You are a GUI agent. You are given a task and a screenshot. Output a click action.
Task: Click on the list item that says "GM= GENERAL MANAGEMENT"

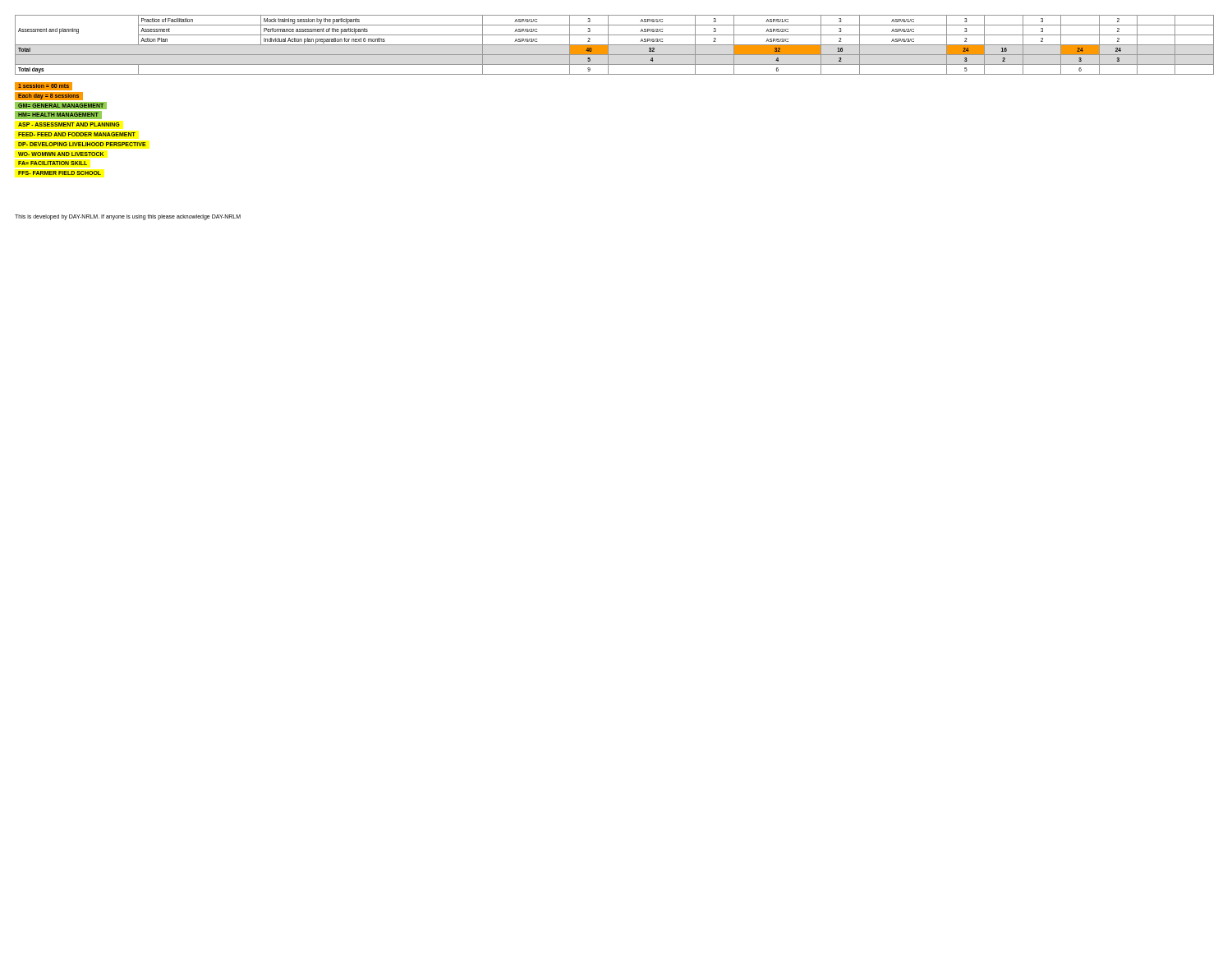61,105
